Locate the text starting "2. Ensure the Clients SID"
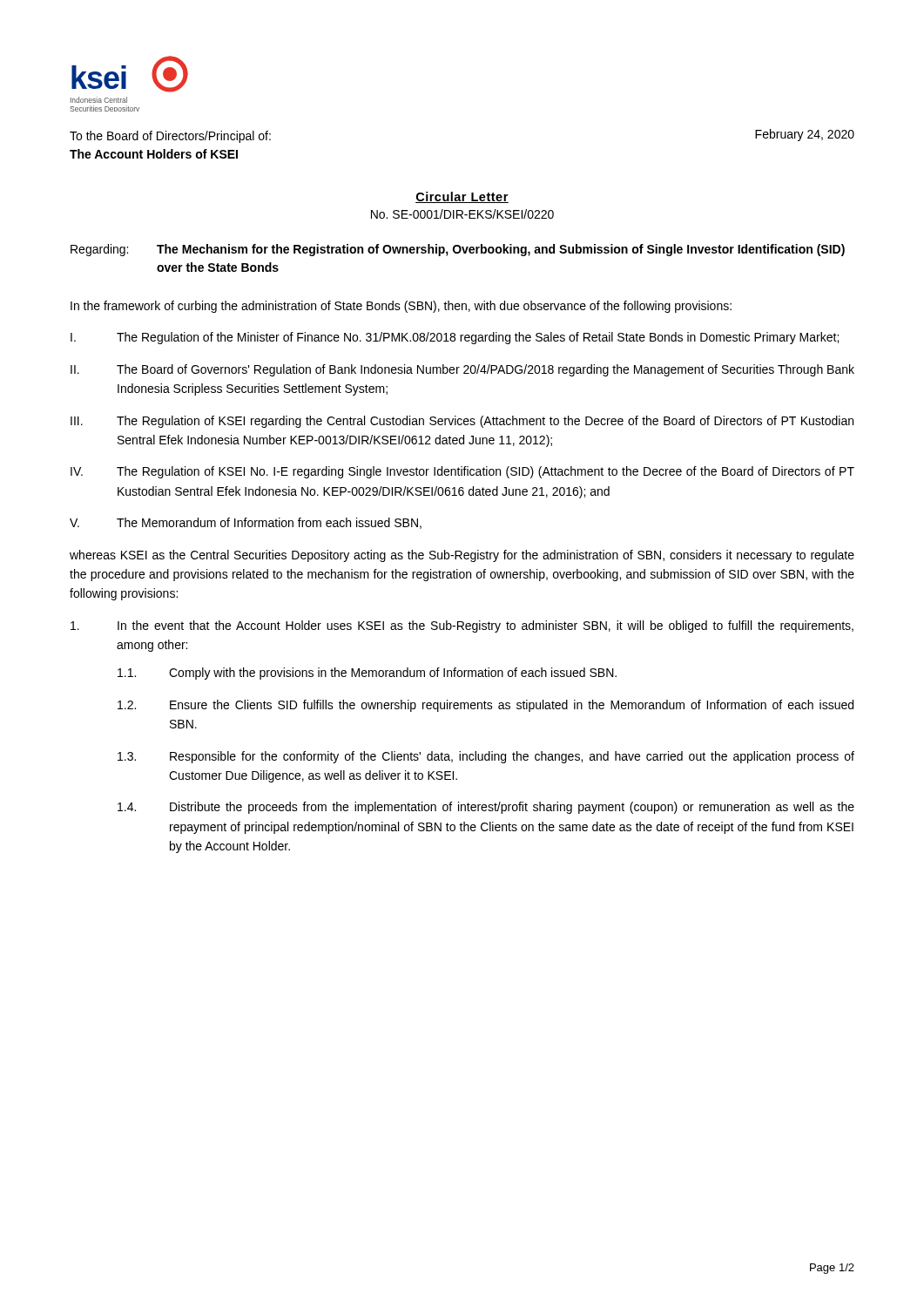The image size is (924, 1307). pos(486,715)
